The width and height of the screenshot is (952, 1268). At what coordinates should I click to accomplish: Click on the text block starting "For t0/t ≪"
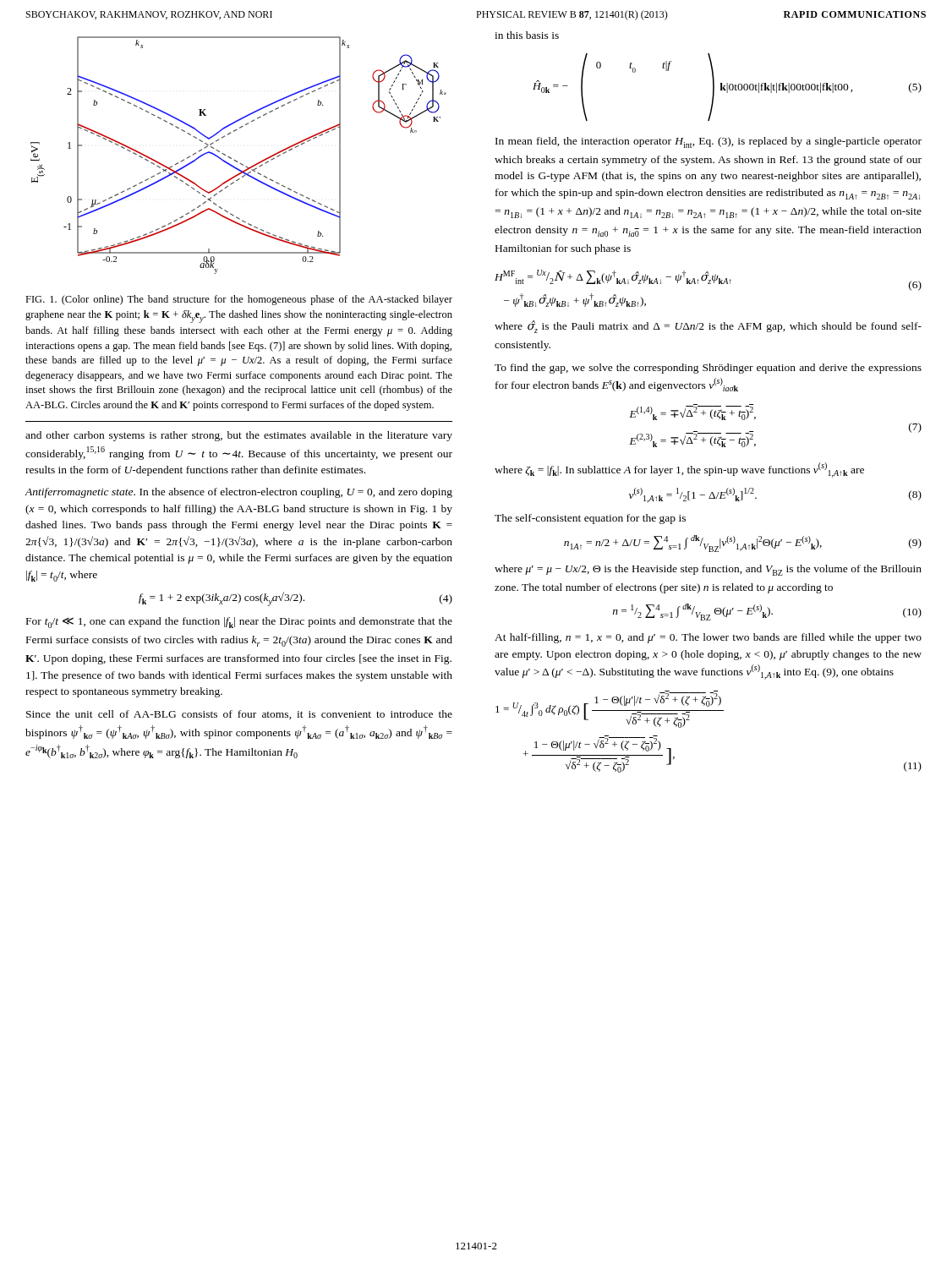coord(239,656)
